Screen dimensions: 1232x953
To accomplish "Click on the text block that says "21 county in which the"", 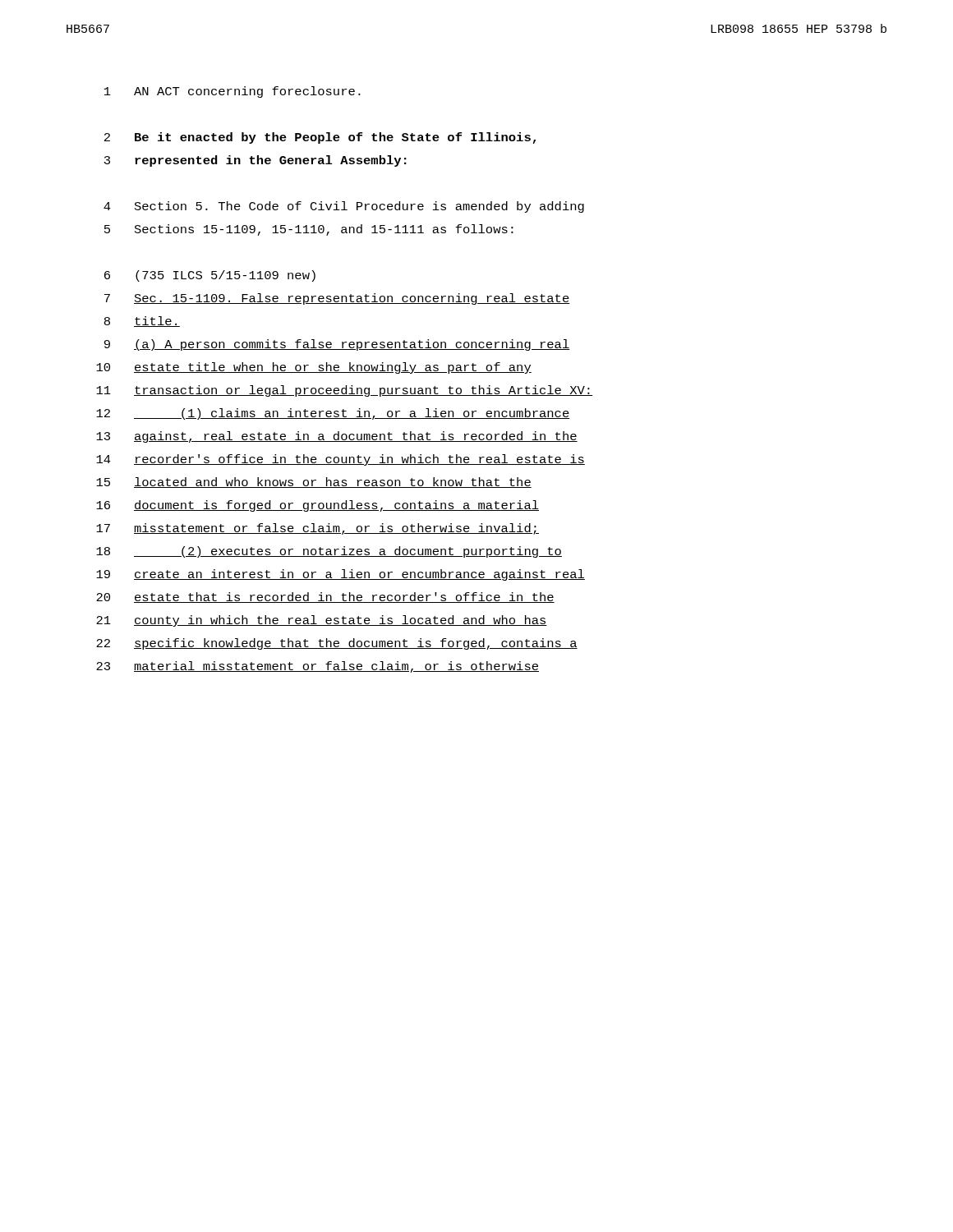I will [476, 621].
